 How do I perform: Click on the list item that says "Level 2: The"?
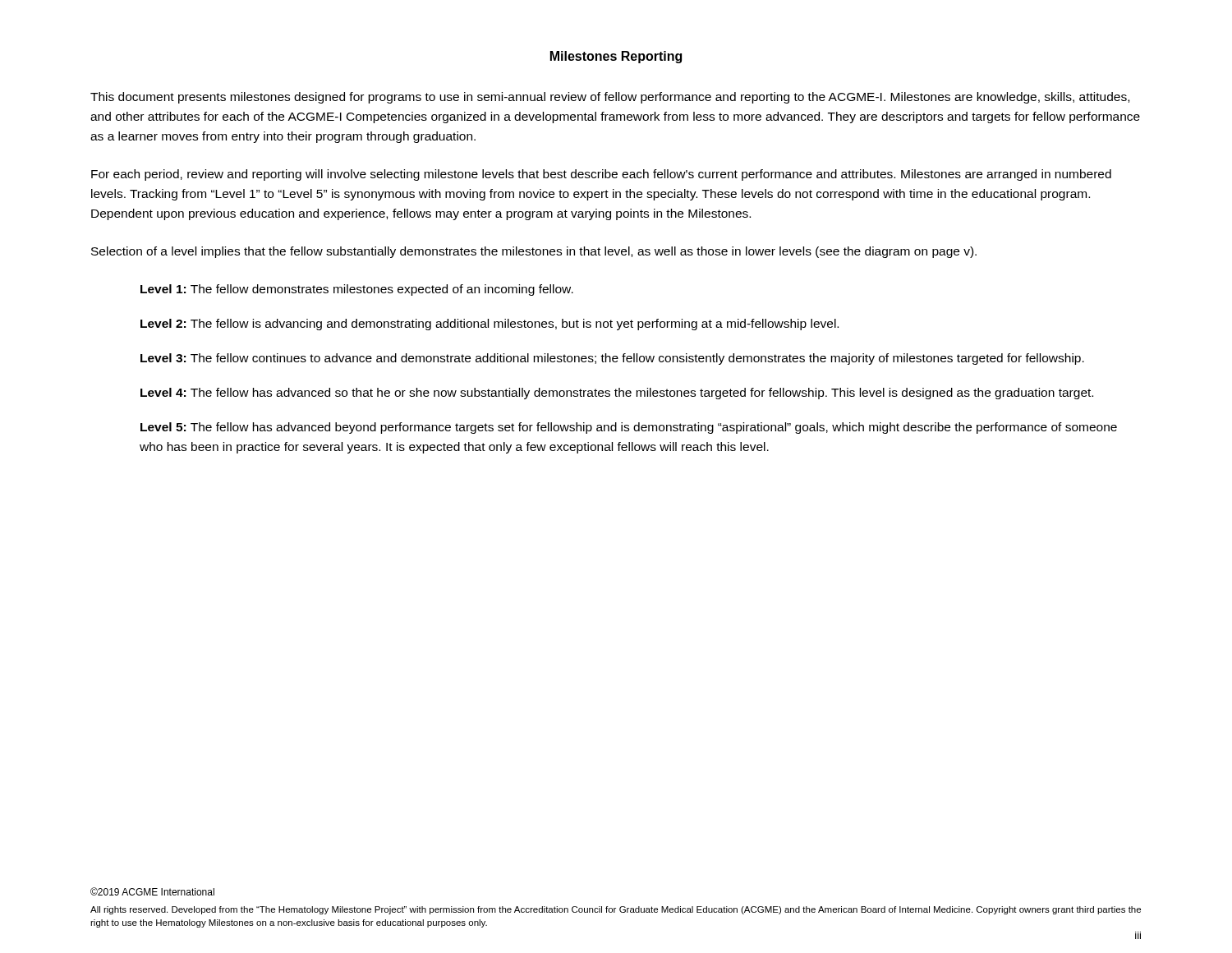(x=490, y=323)
